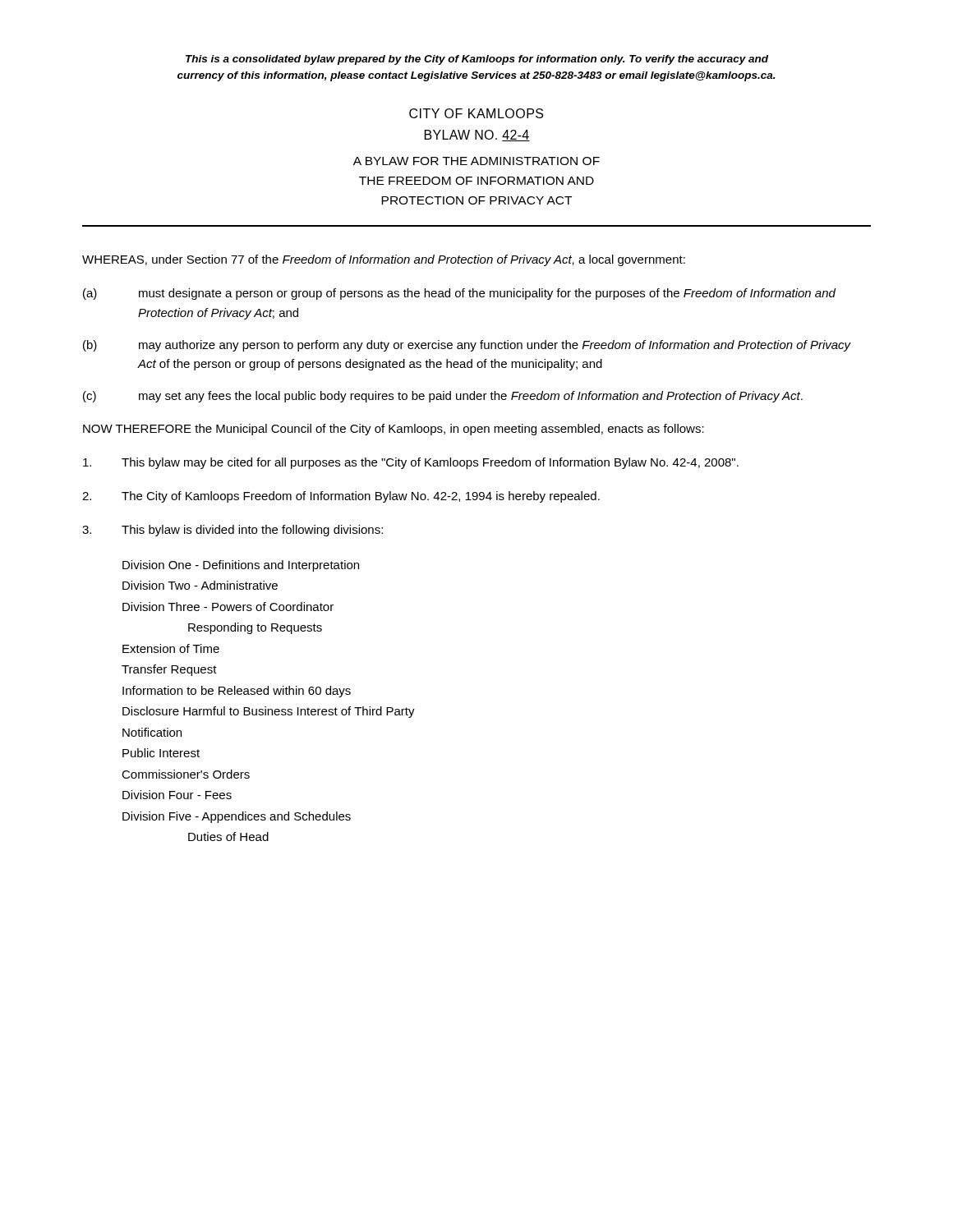Select the list item that reads "This bylaw may be cited for all"
Screen dimensions: 1232x953
[476, 462]
